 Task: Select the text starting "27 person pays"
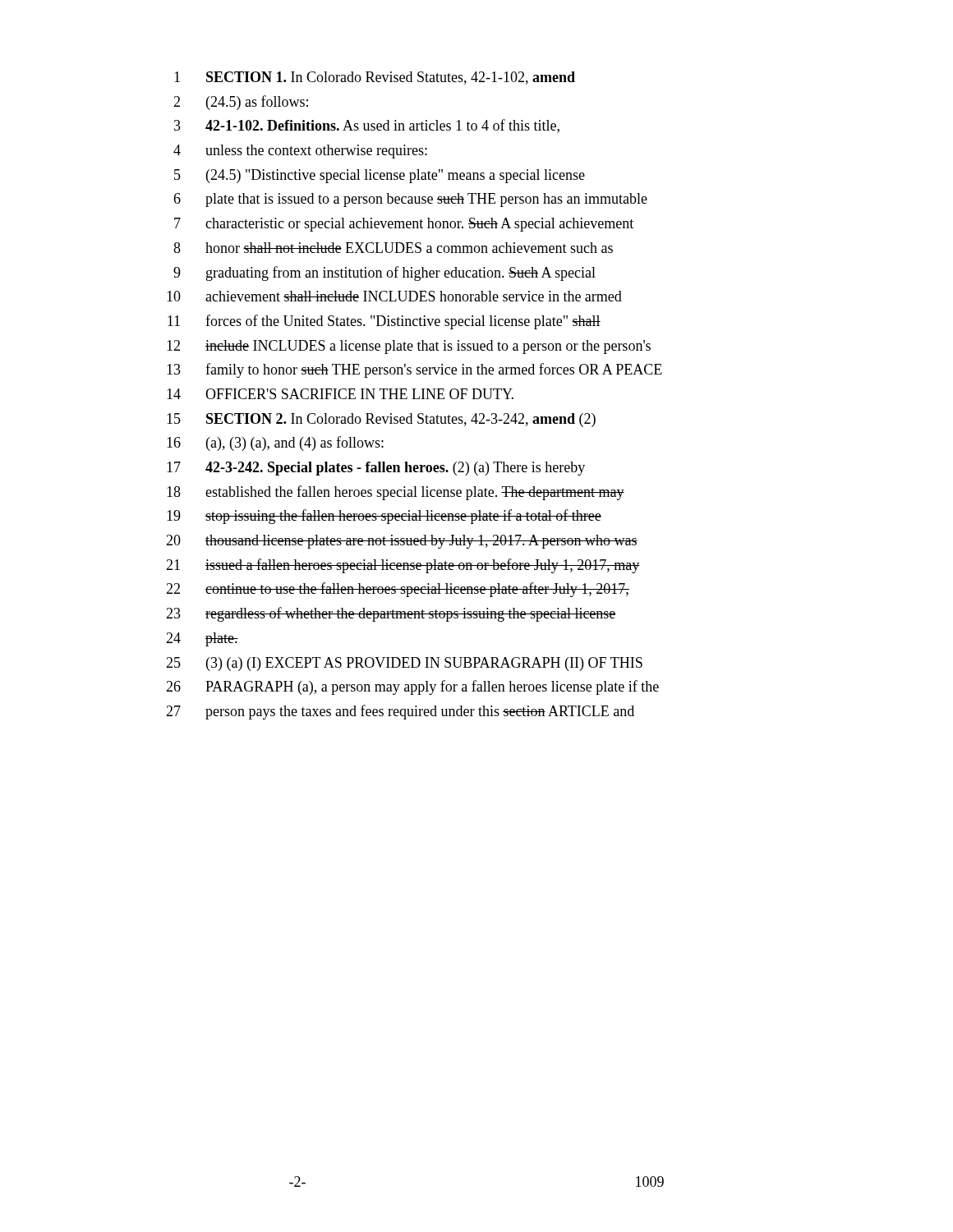coord(476,712)
